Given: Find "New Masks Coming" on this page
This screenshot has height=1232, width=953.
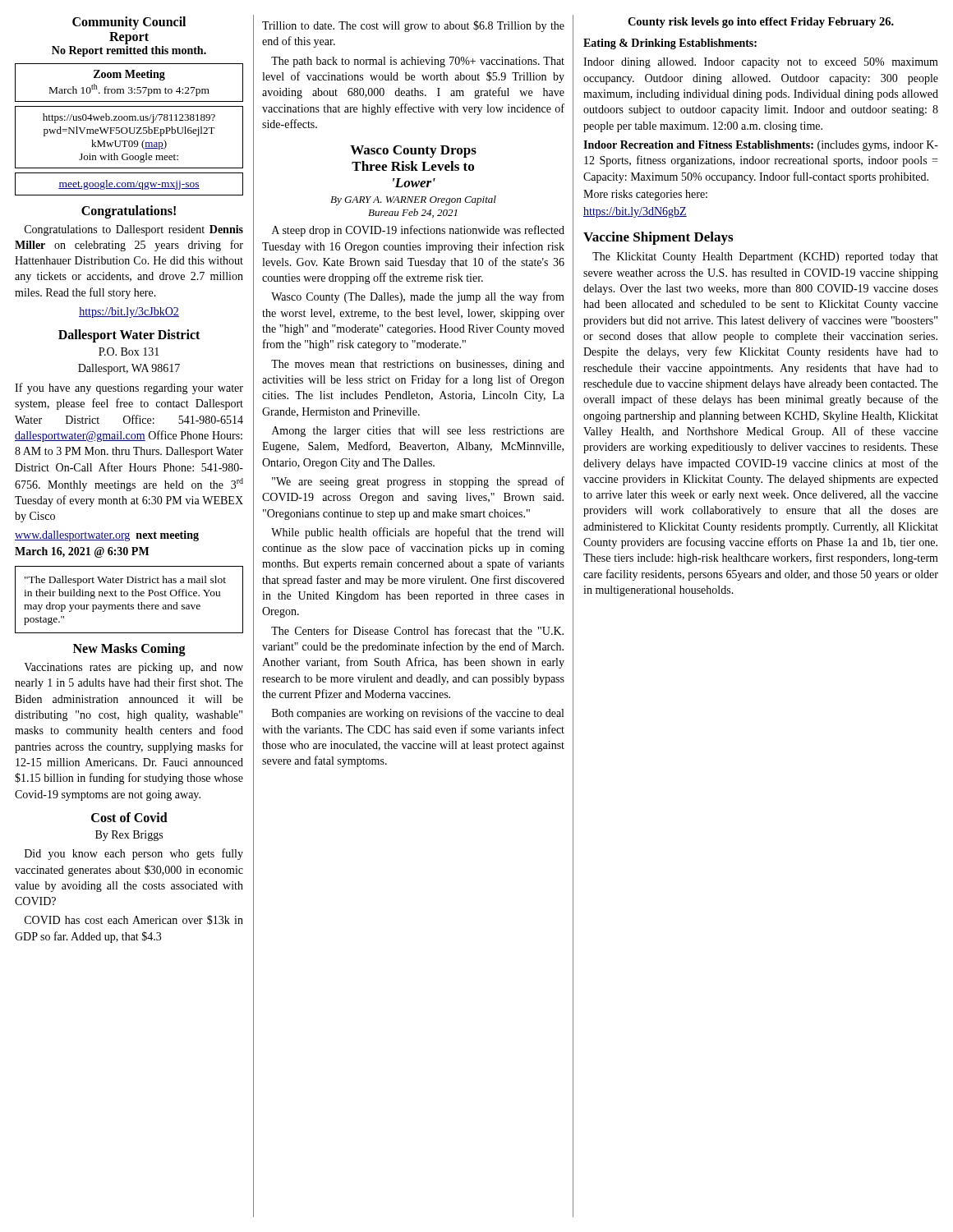Looking at the screenshot, I should 129,649.
